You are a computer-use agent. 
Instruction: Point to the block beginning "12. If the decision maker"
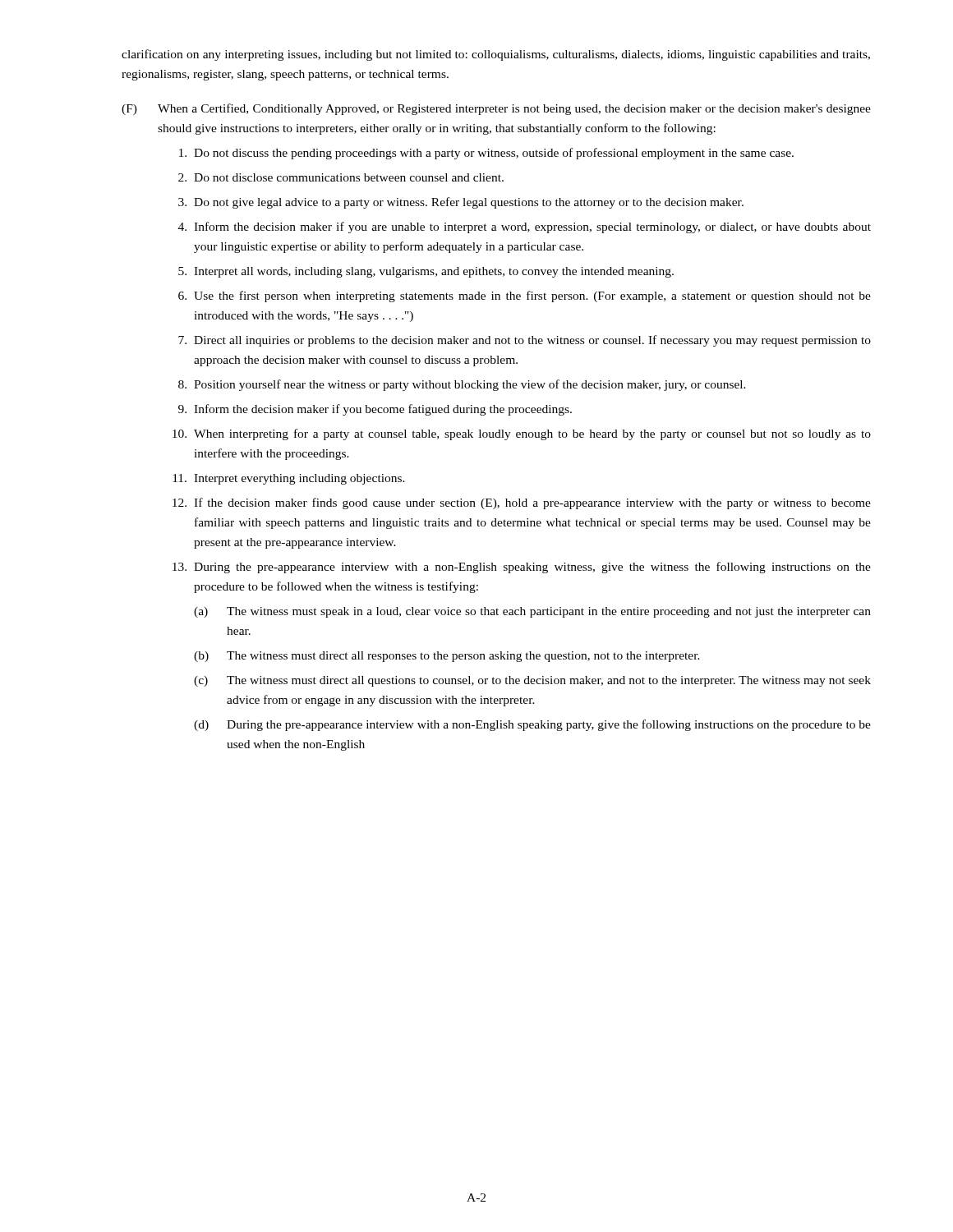pos(514,523)
